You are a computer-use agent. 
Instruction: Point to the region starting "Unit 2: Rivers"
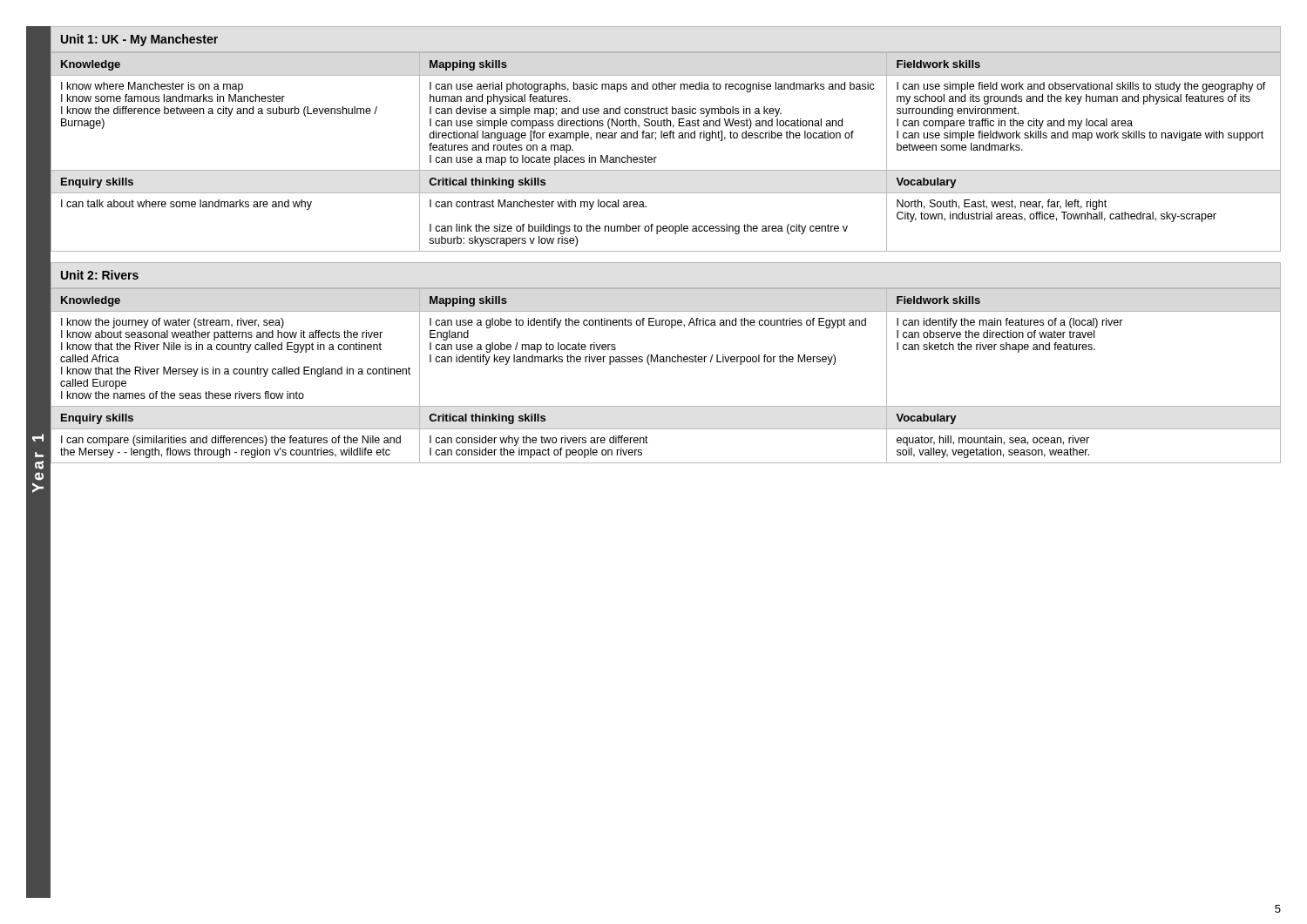click(x=100, y=275)
